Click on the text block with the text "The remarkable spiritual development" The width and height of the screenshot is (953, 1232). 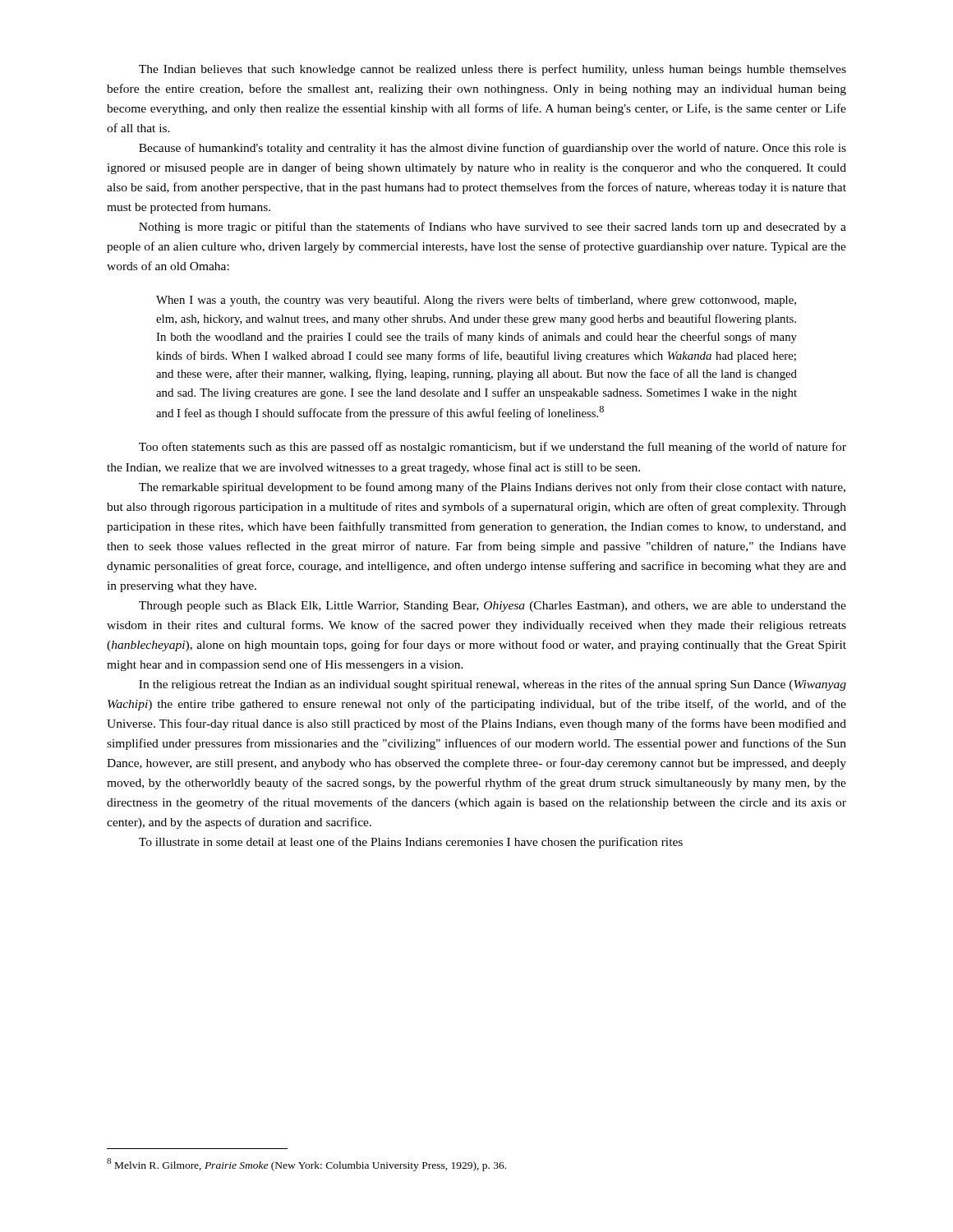(x=476, y=536)
